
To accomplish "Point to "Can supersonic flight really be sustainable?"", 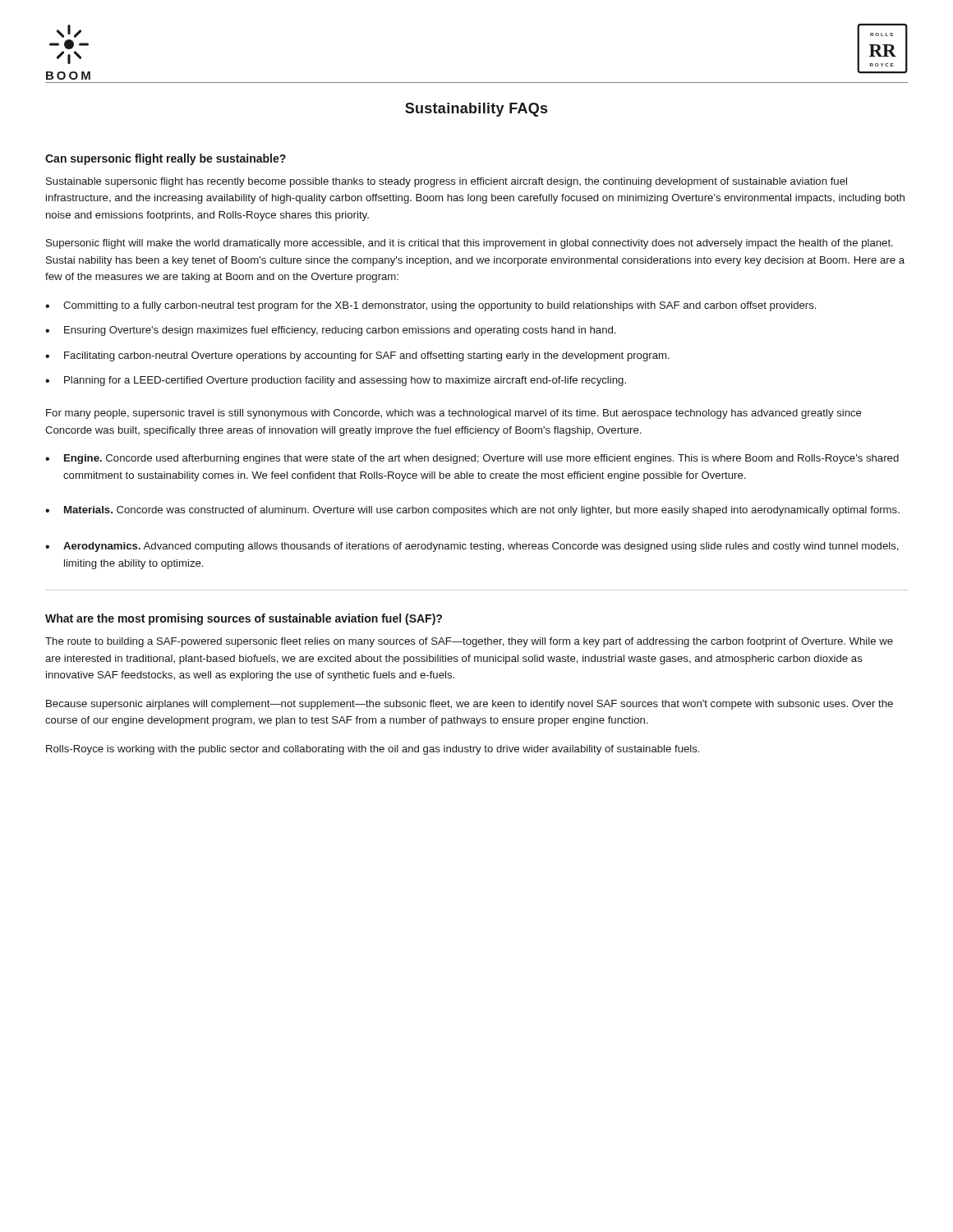I will (x=166, y=158).
